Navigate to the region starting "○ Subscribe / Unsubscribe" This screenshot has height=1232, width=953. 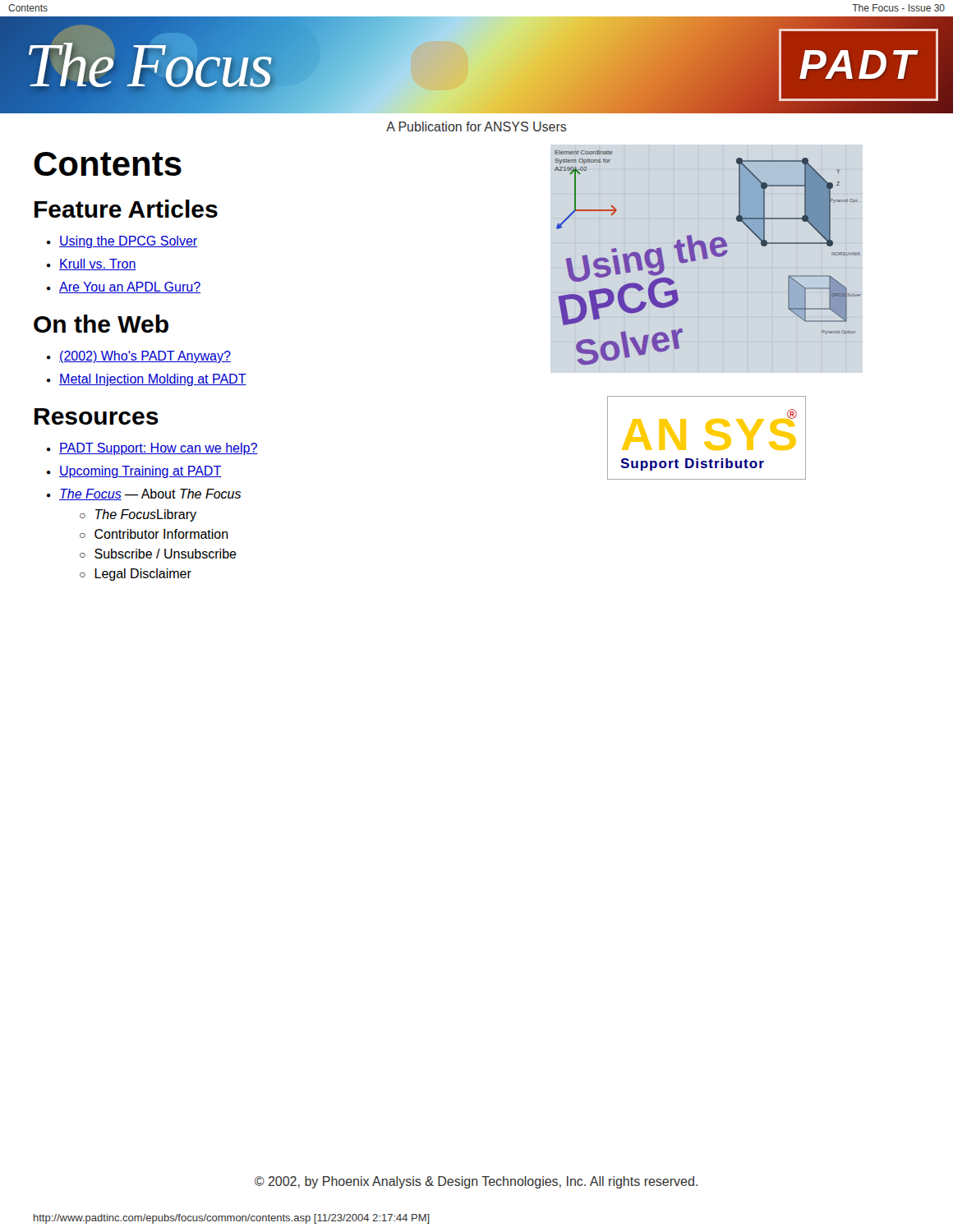[158, 554]
